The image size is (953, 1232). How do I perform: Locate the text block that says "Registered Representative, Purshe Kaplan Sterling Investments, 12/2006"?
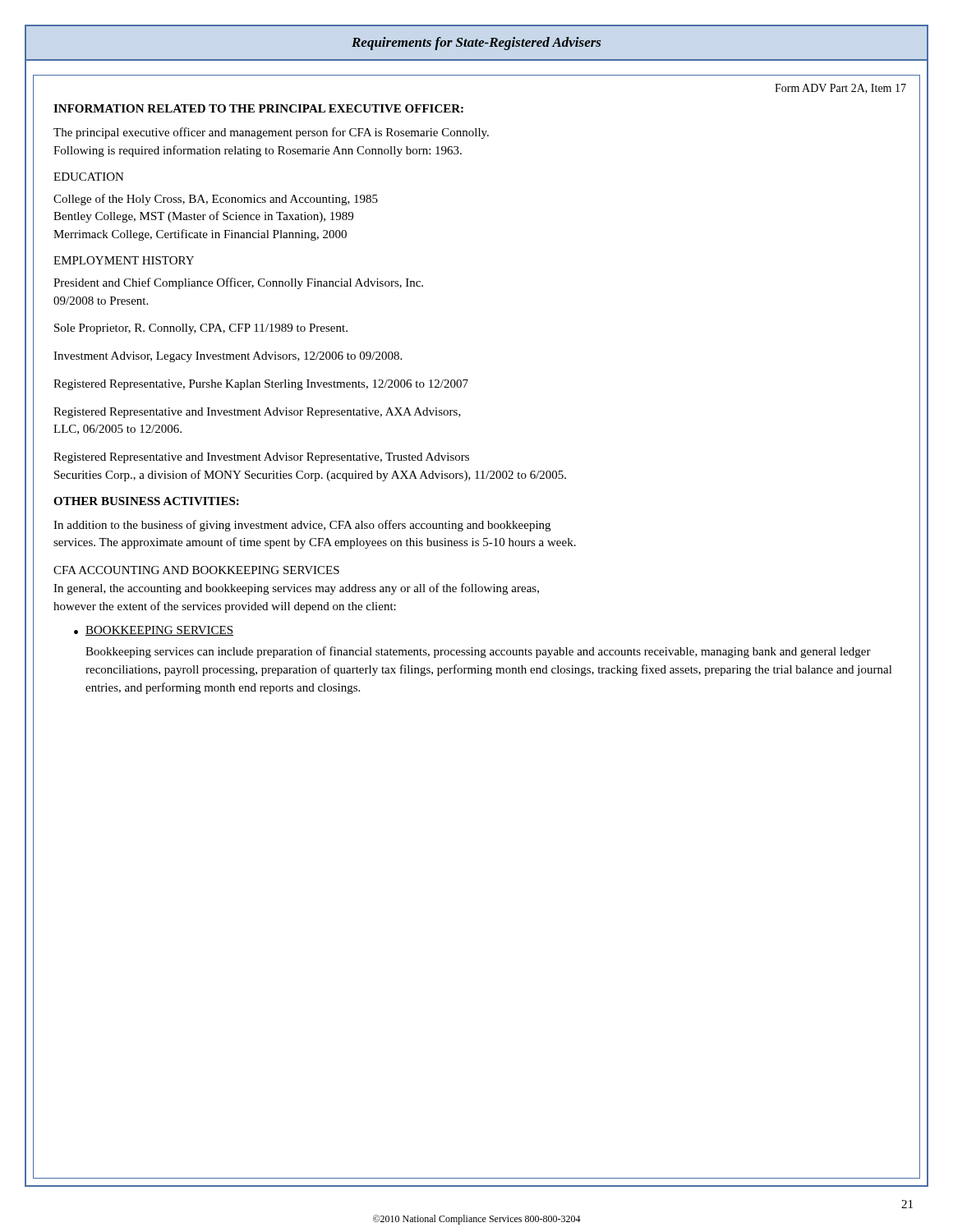point(261,383)
